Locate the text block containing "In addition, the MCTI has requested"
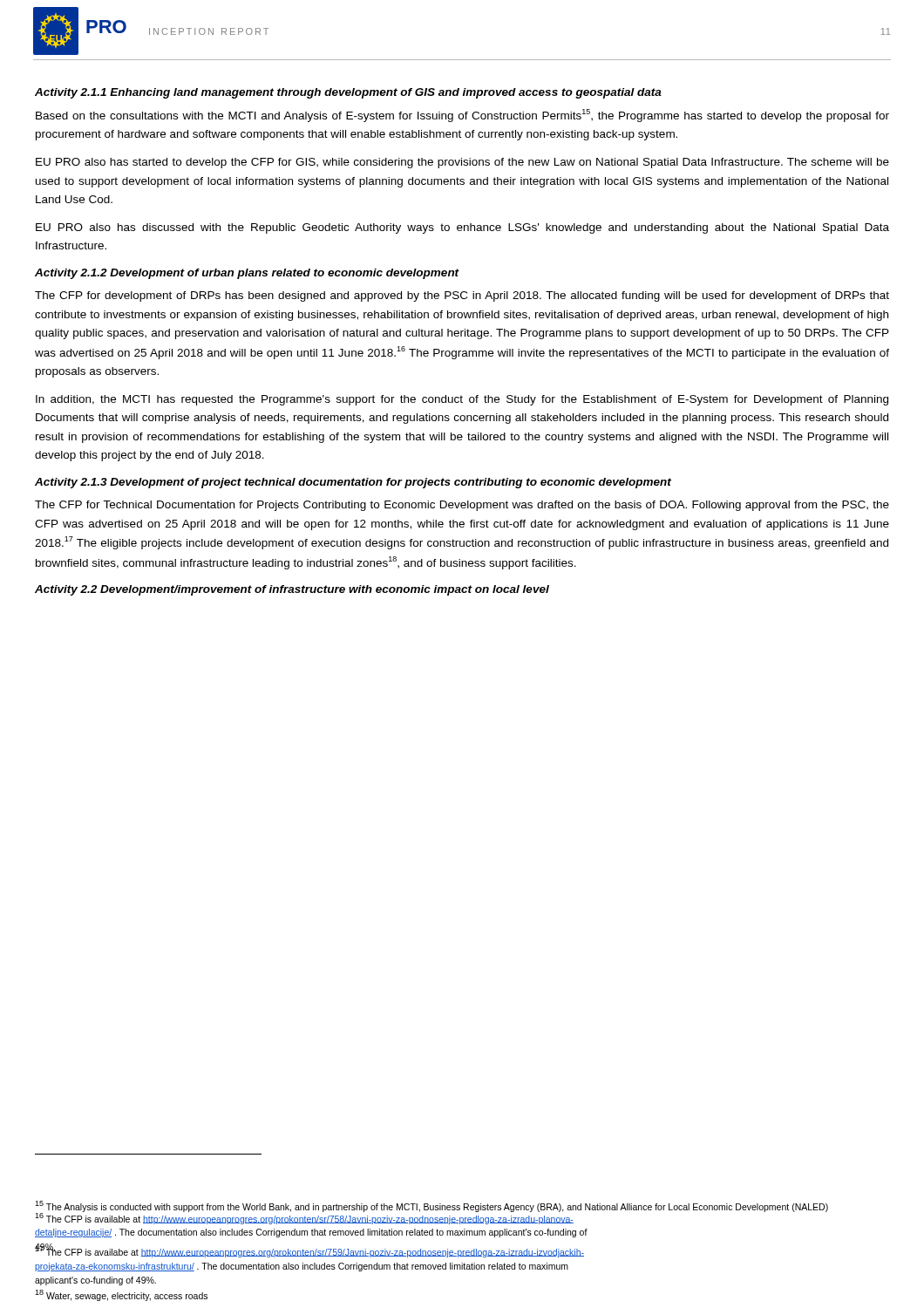Viewport: 924px width, 1308px height. tap(462, 427)
